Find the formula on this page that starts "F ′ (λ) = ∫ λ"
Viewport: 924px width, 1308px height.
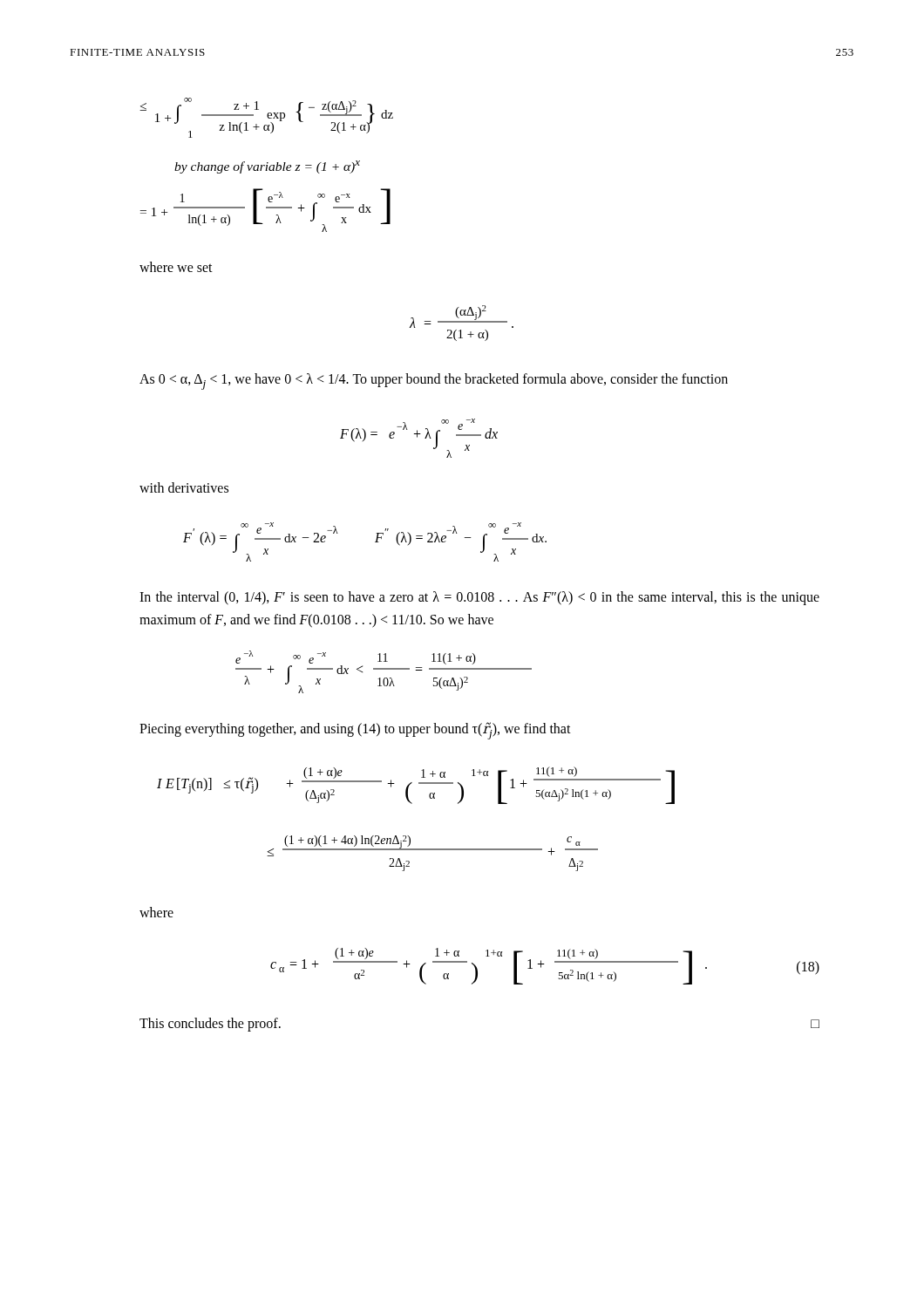click(x=479, y=541)
